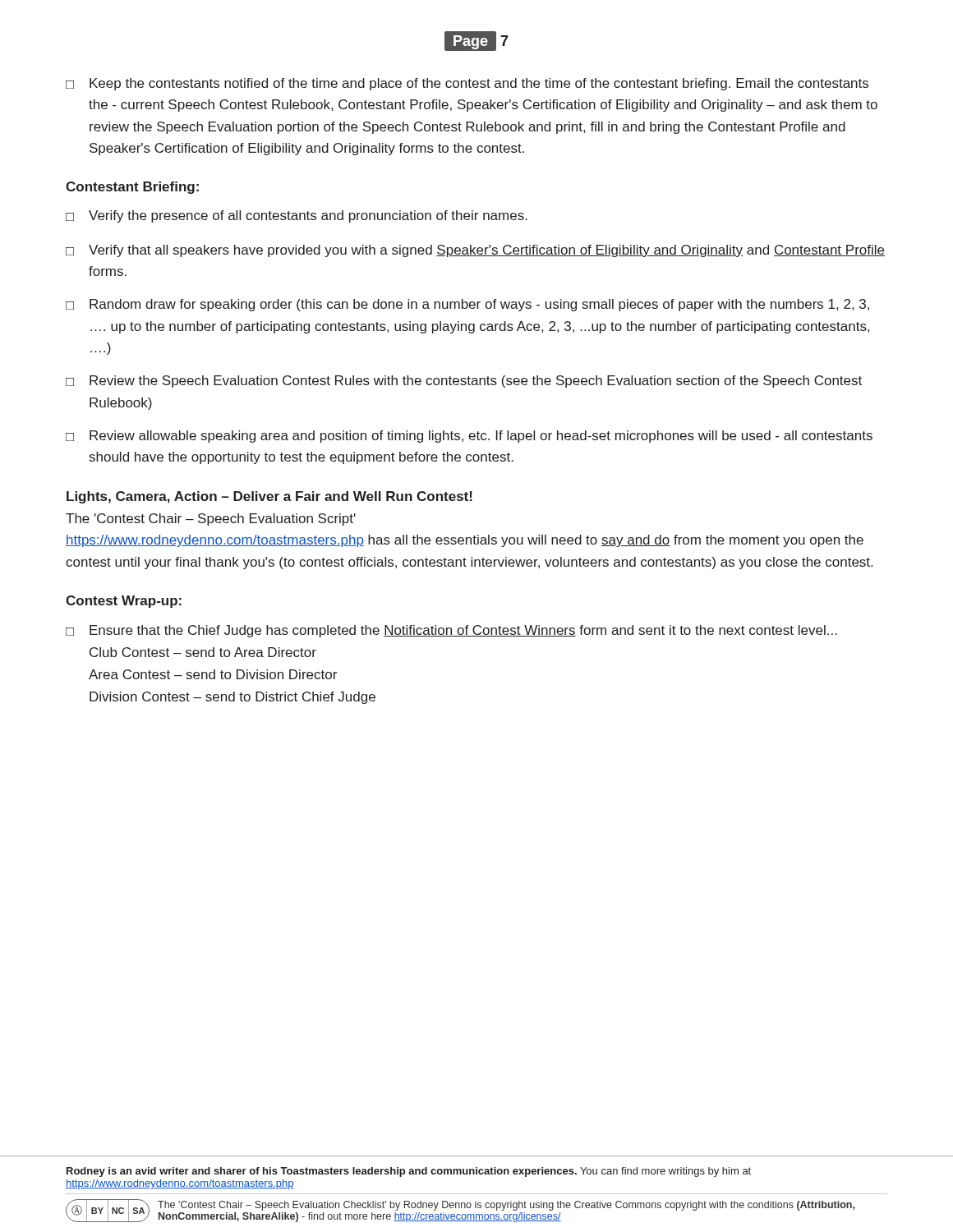The height and width of the screenshot is (1232, 953).
Task: Locate the section header that reads "Contestant Briefing:"
Action: click(x=133, y=187)
